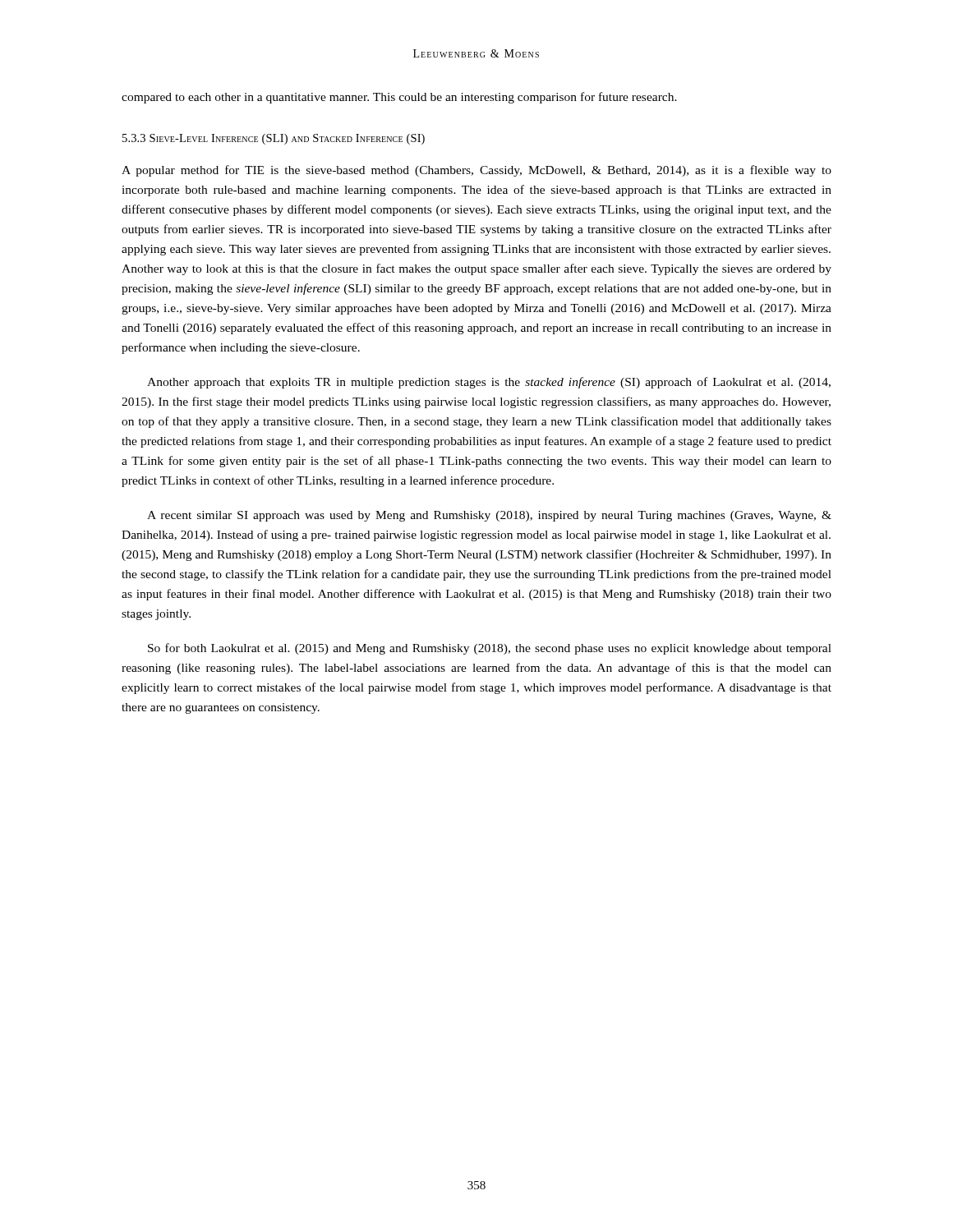
Task: Locate the block of text that opens with "So for both Laokulrat et al. (2015)"
Action: [x=476, y=678]
